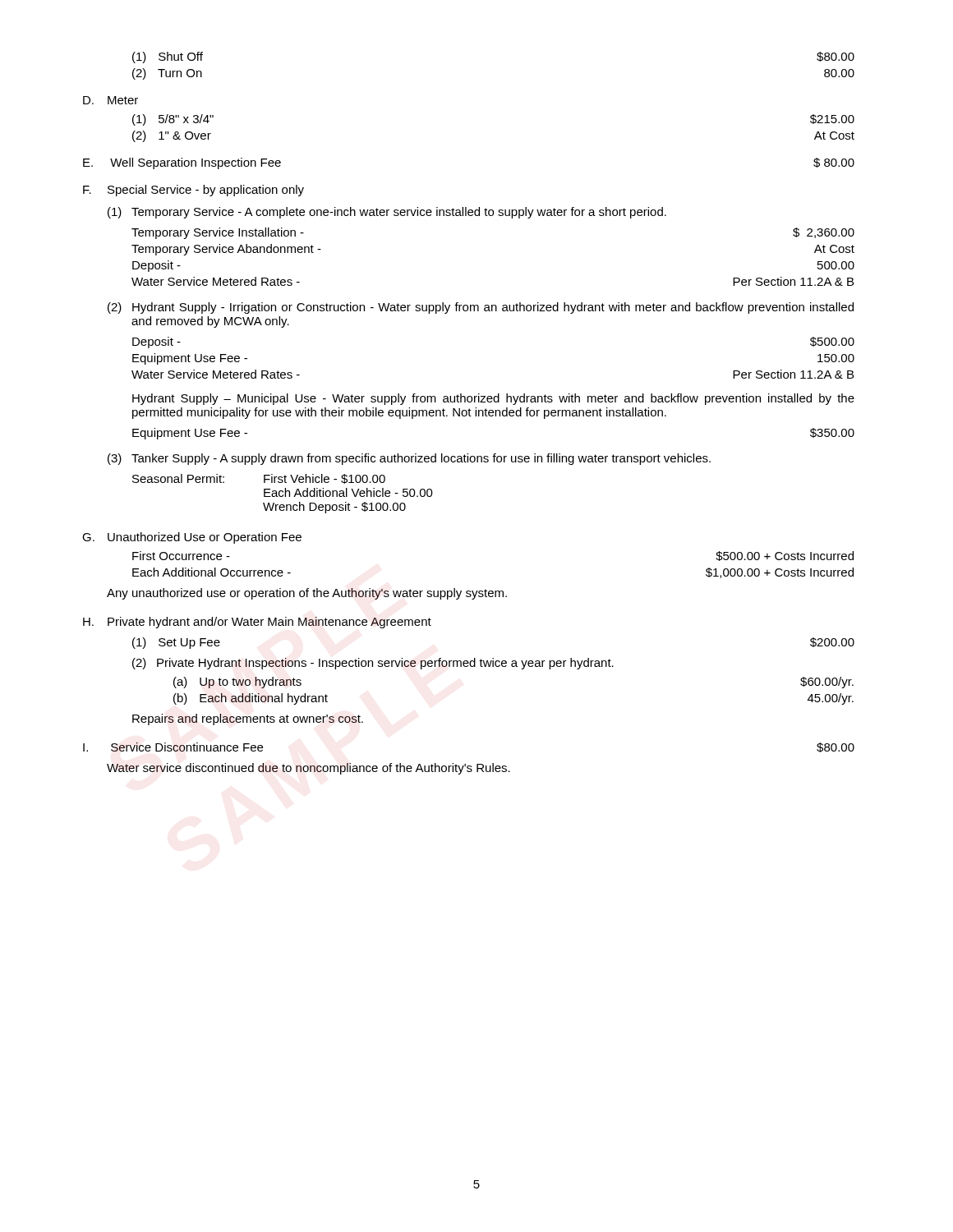The width and height of the screenshot is (953, 1232).
Task: Click on the passage starting "(2) 1" & Over At Cost"
Action: point(188,138)
